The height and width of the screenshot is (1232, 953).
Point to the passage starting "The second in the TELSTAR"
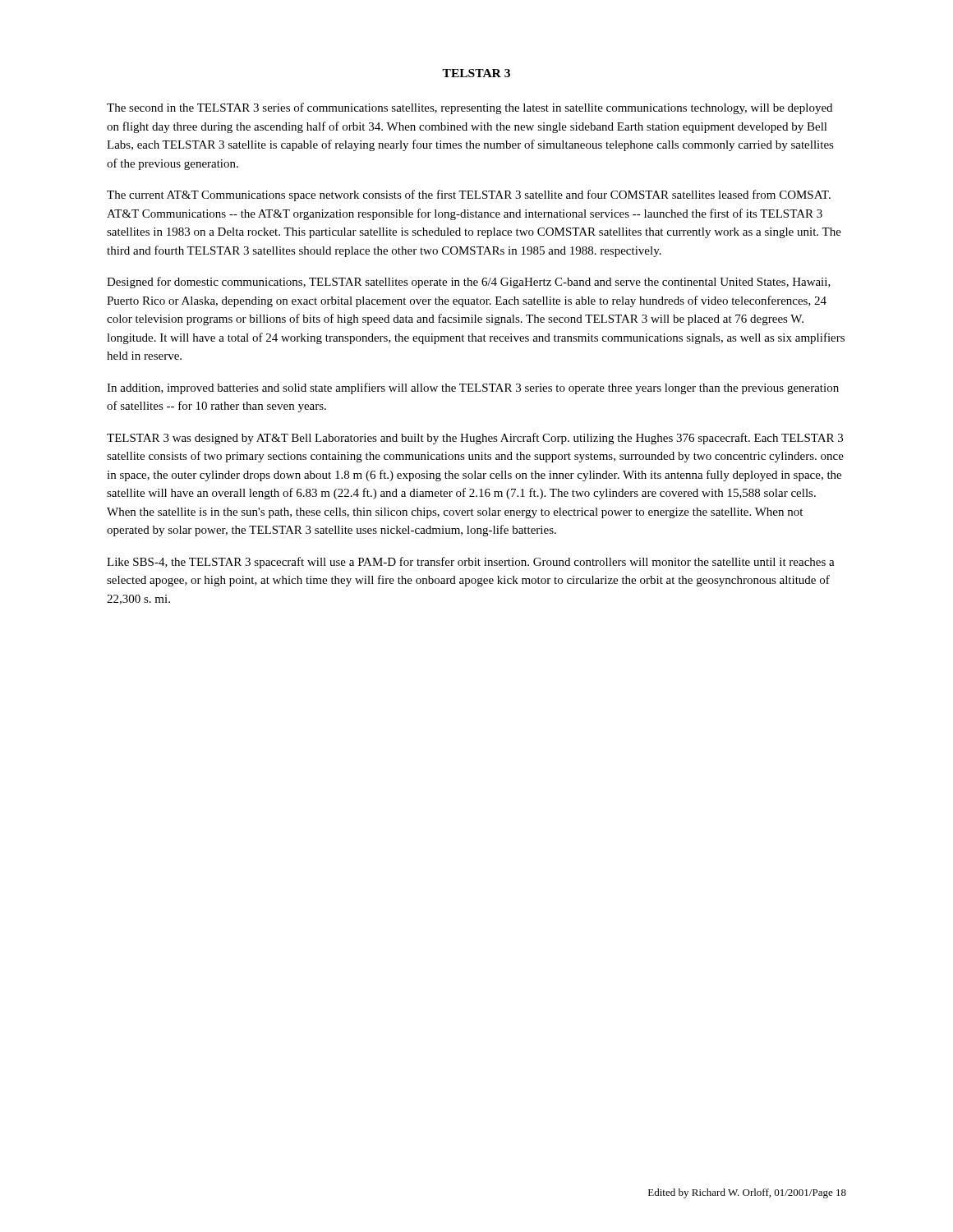pos(470,135)
